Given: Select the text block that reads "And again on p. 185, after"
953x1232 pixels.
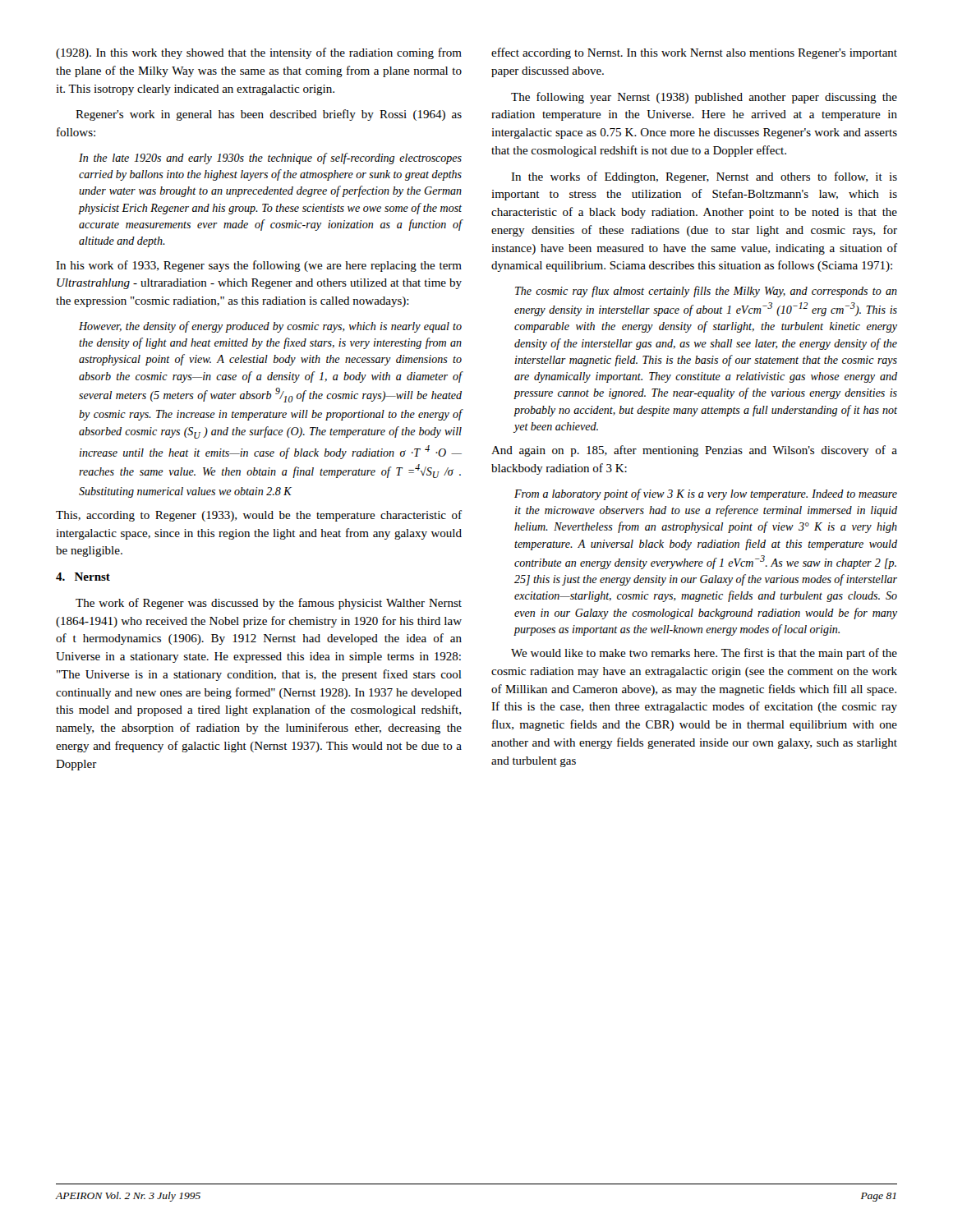Looking at the screenshot, I should (x=694, y=460).
